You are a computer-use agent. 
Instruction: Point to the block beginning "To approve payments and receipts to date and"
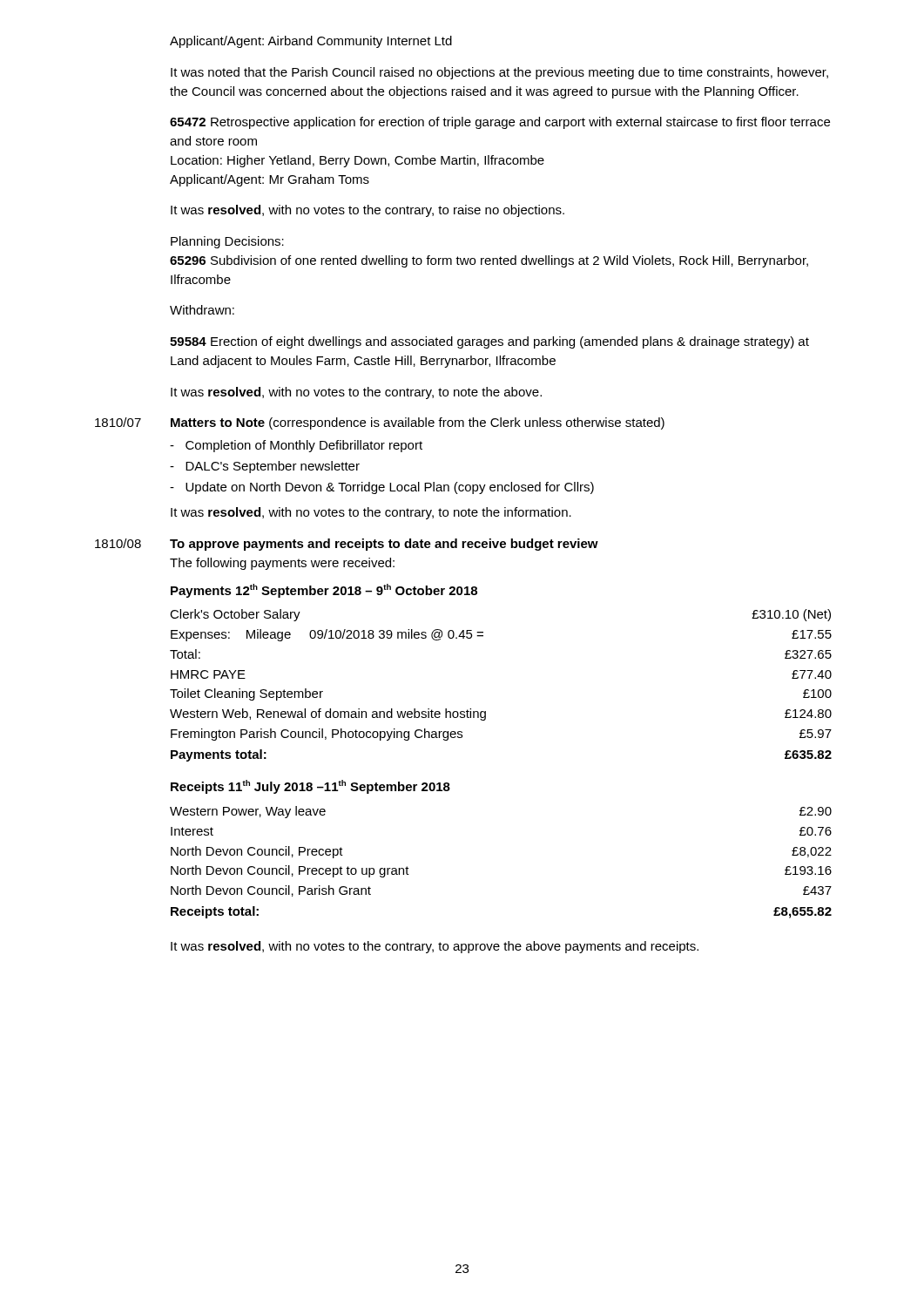click(384, 553)
